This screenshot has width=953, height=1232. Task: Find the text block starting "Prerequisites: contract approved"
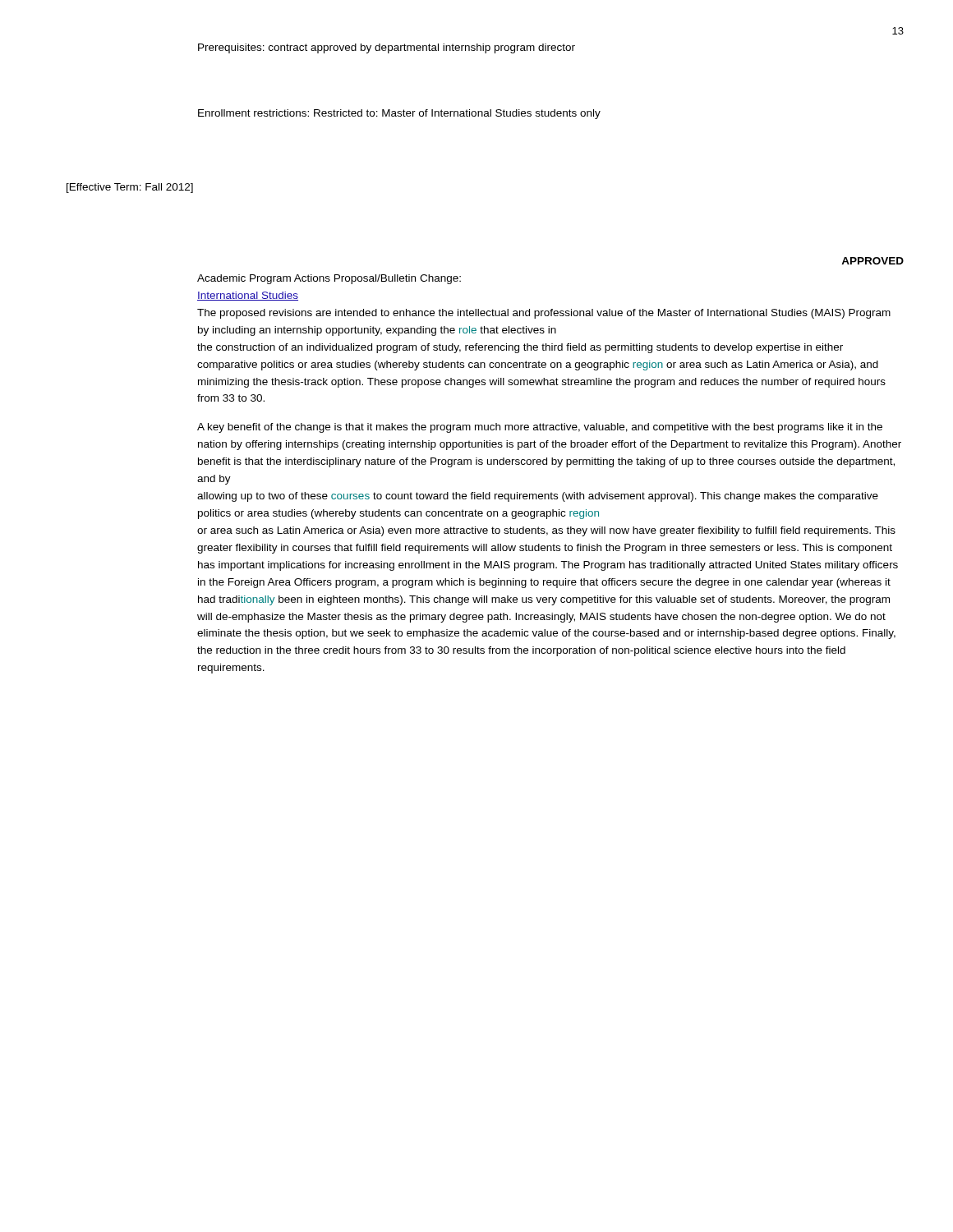[386, 47]
